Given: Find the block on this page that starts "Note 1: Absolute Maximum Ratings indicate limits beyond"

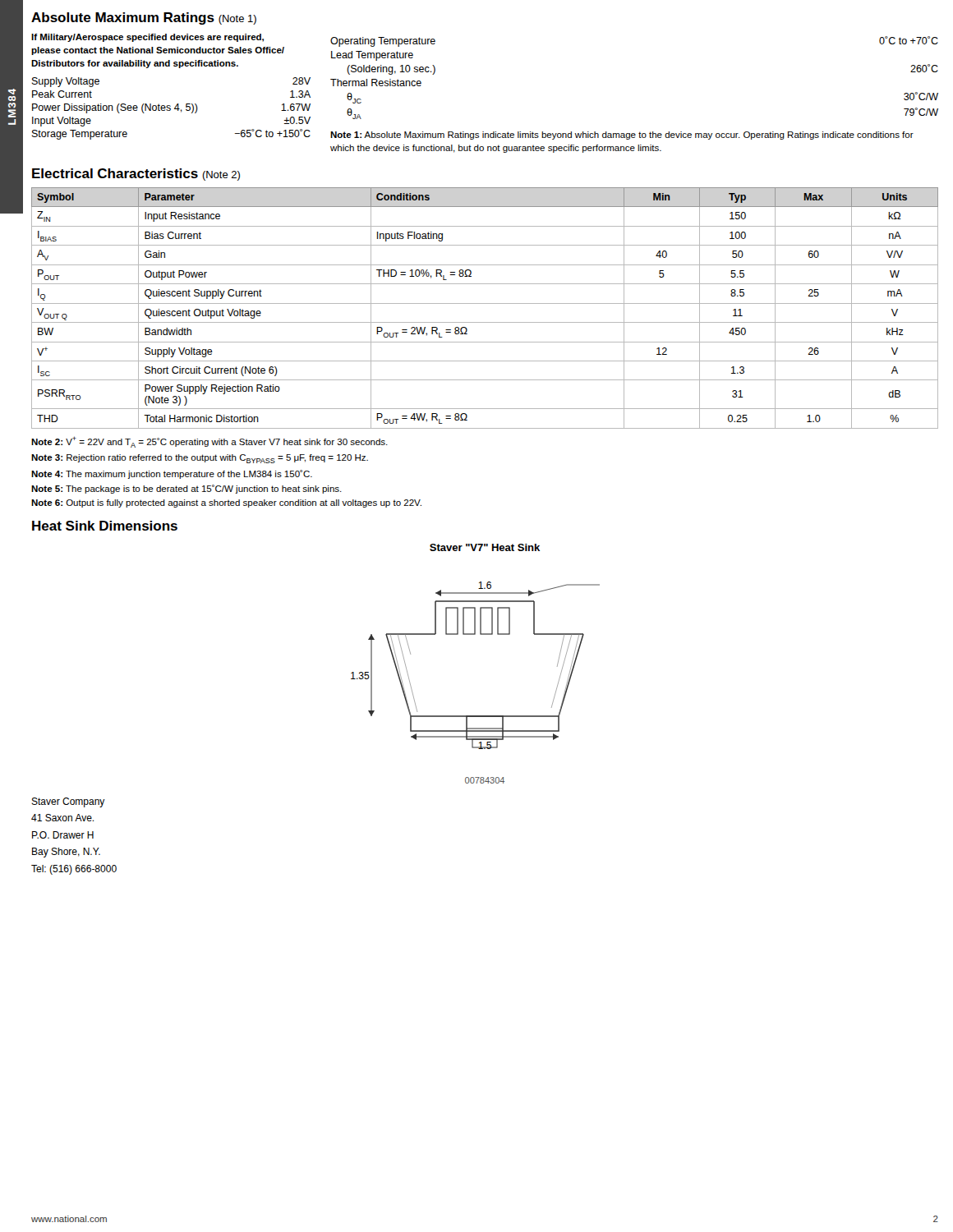Looking at the screenshot, I should 622,141.
